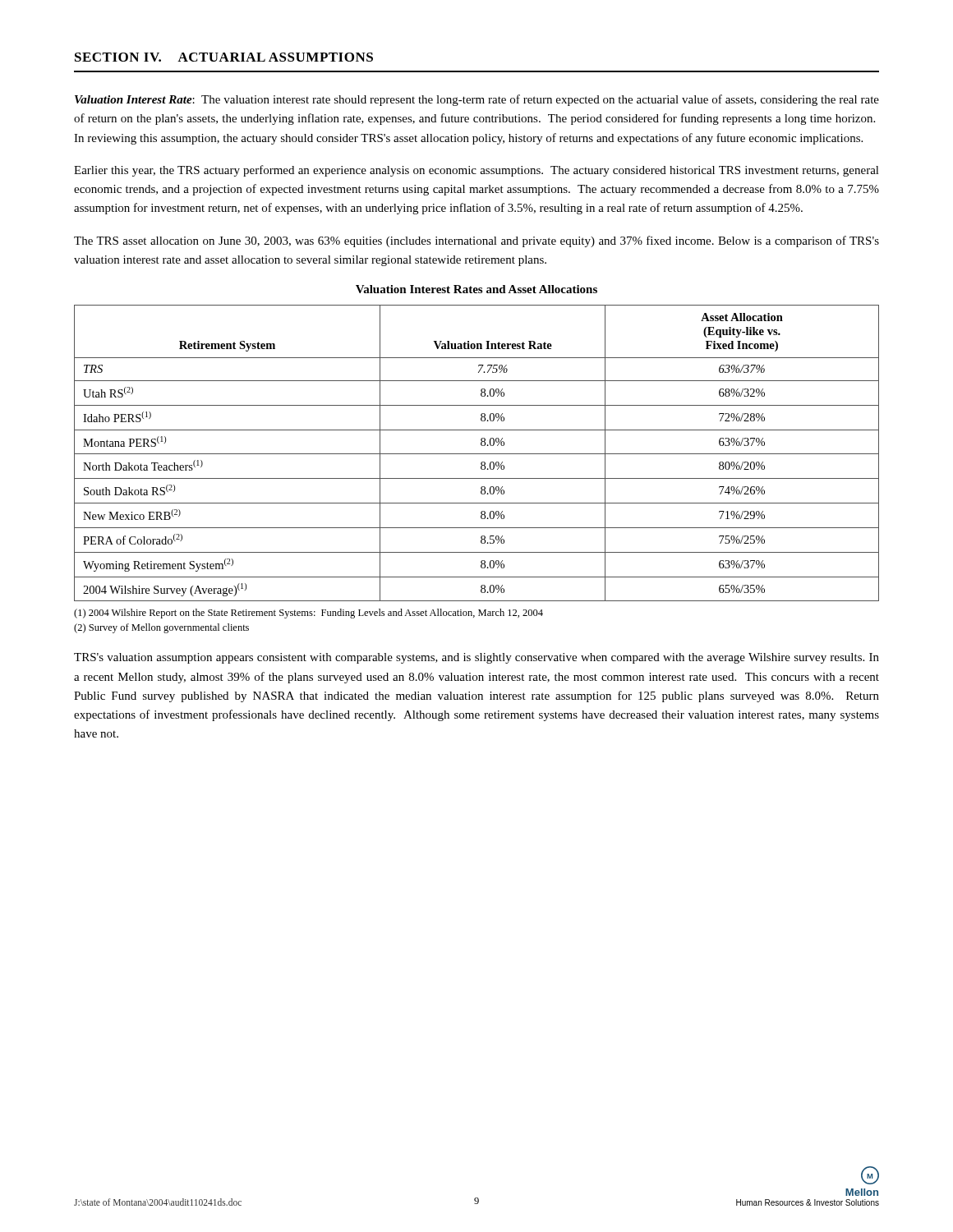Where does it say "Section IV. Actuarial Assumptions"?
The width and height of the screenshot is (953, 1232).
224,57
